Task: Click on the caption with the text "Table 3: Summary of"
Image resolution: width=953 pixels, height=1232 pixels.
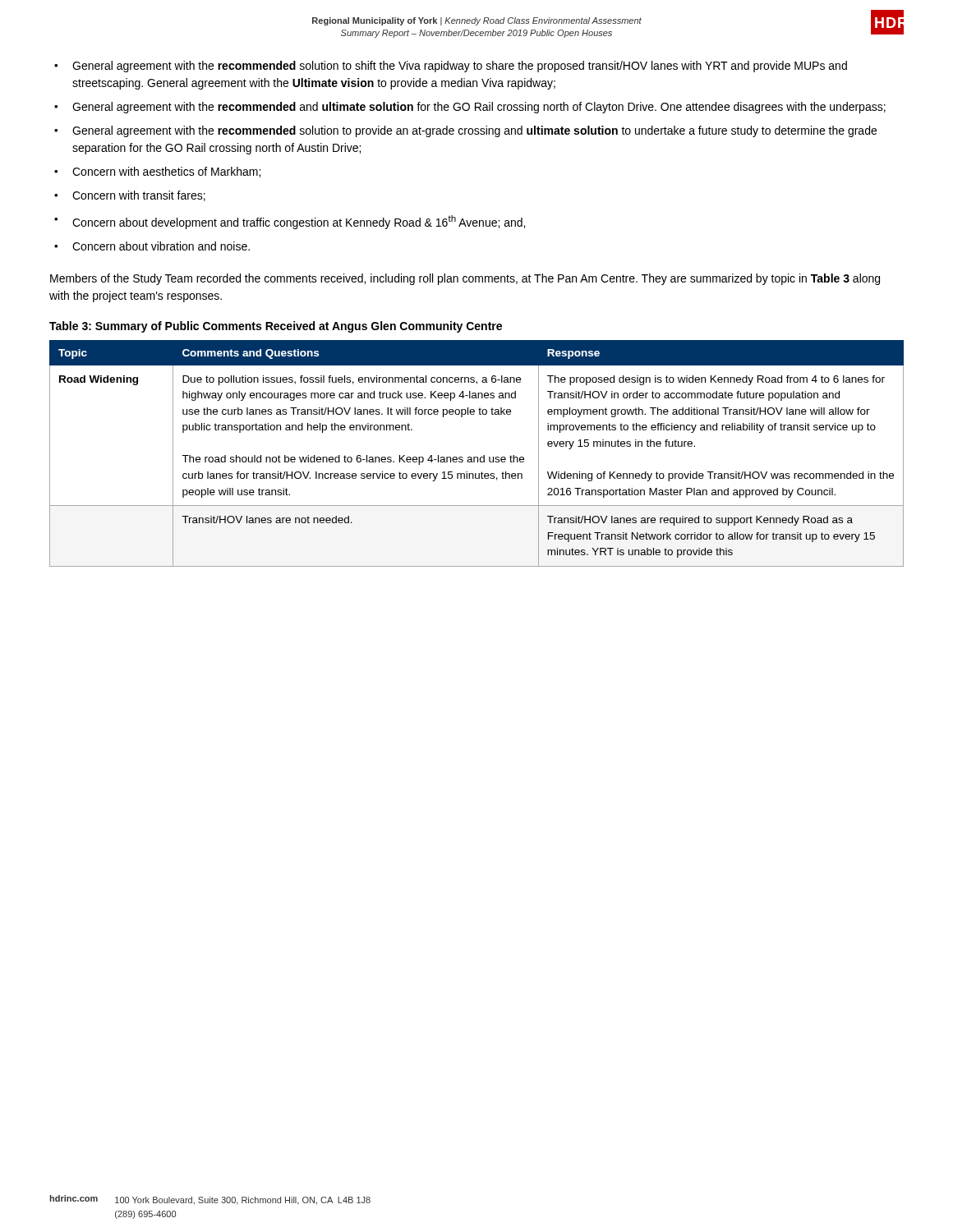Action: tap(276, 326)
